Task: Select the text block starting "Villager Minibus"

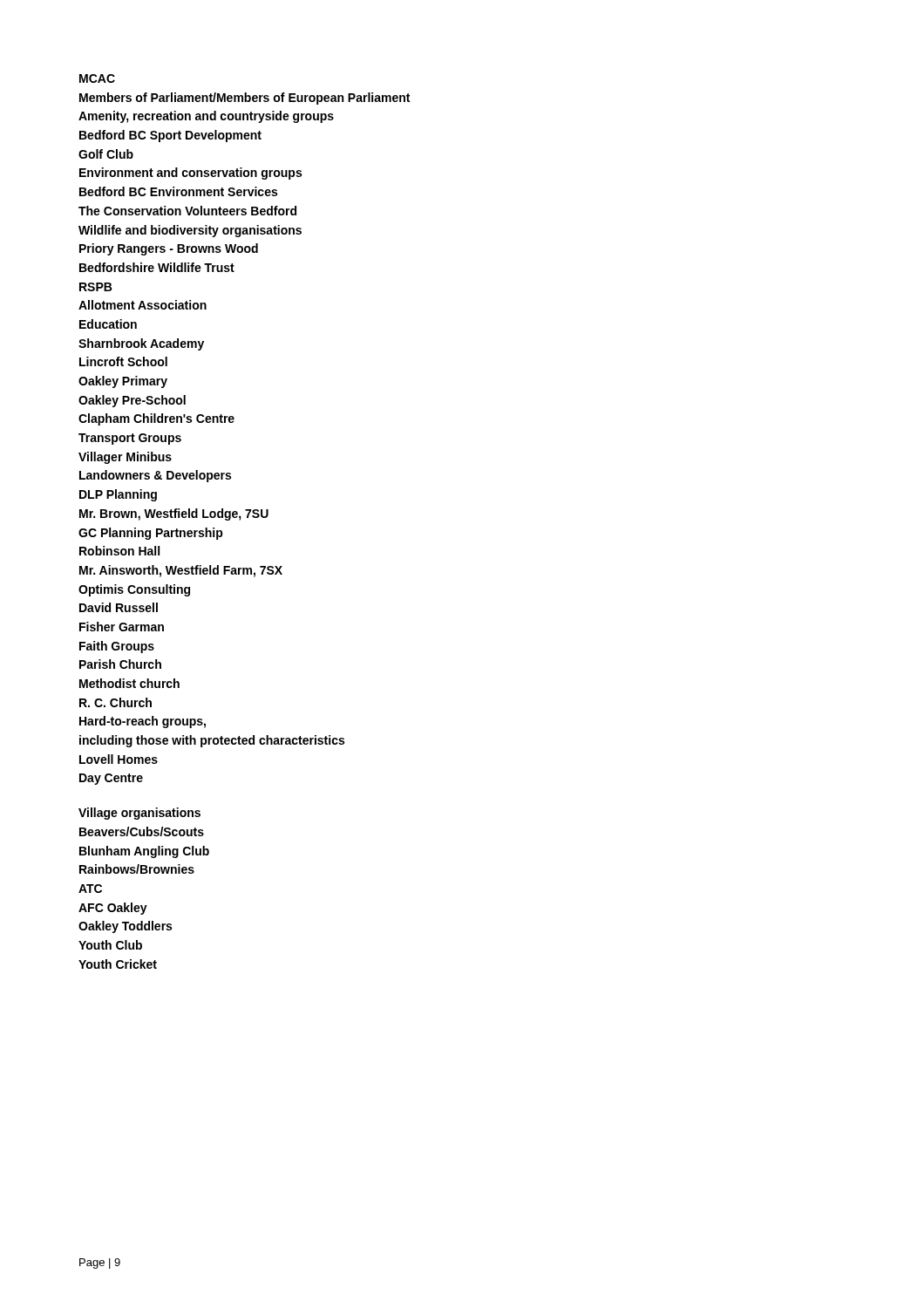Action: [x=125, y=458]
